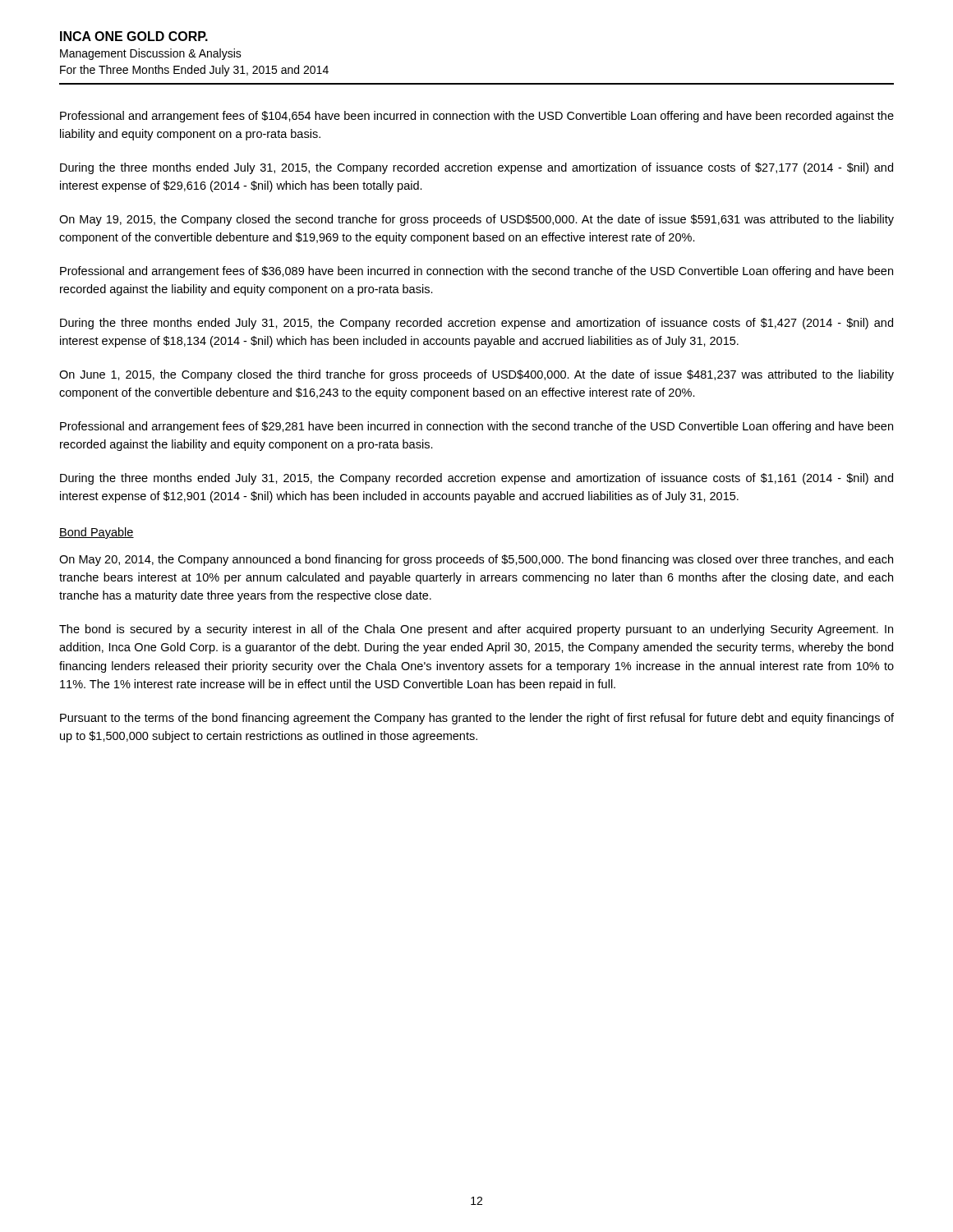Select the section header

coord(96,532)
